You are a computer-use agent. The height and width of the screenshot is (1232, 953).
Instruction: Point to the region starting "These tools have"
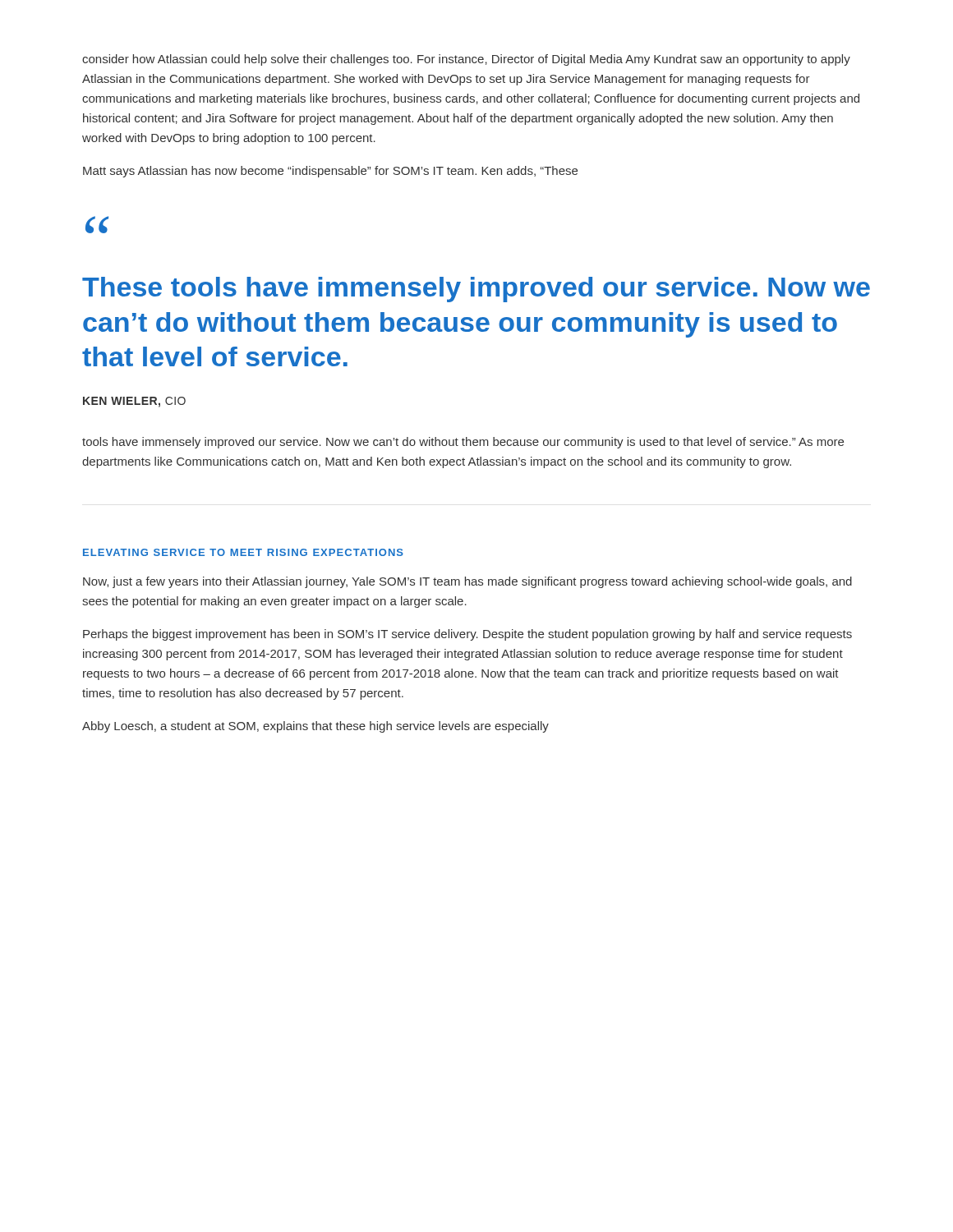(476, 322)
